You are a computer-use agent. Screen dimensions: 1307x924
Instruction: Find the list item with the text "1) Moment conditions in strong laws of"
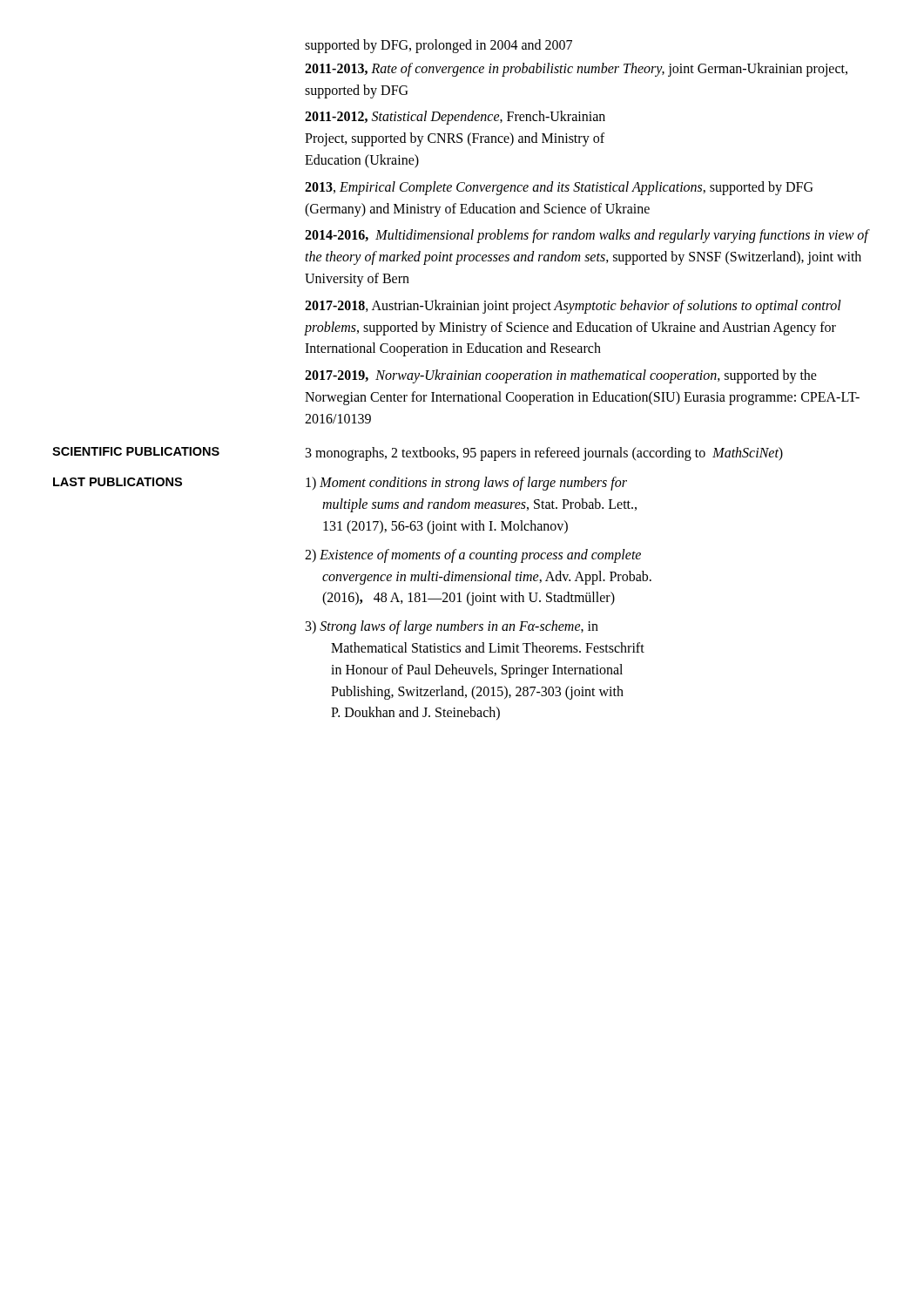click(471, 504)
